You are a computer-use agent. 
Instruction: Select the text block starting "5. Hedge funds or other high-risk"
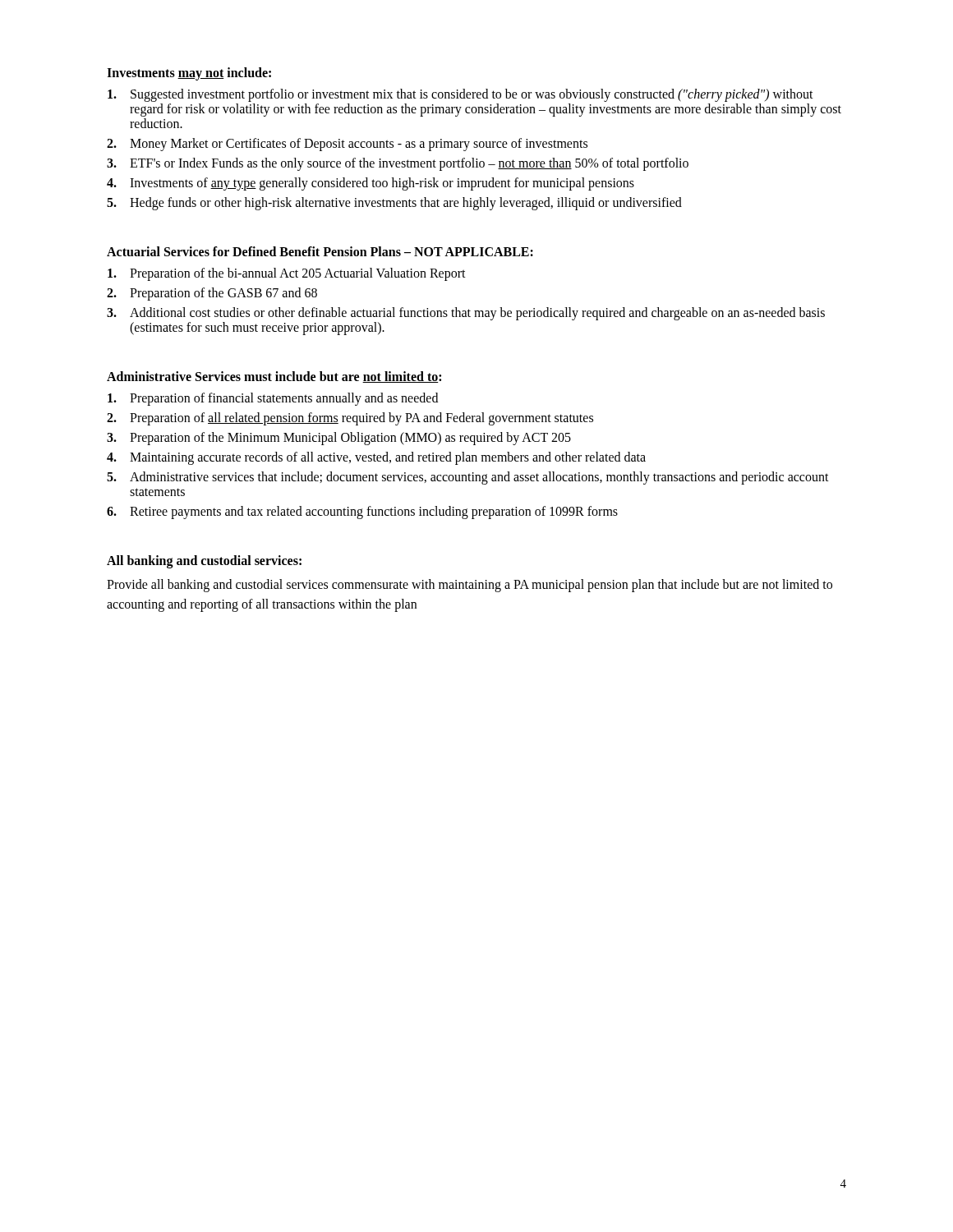476,203
